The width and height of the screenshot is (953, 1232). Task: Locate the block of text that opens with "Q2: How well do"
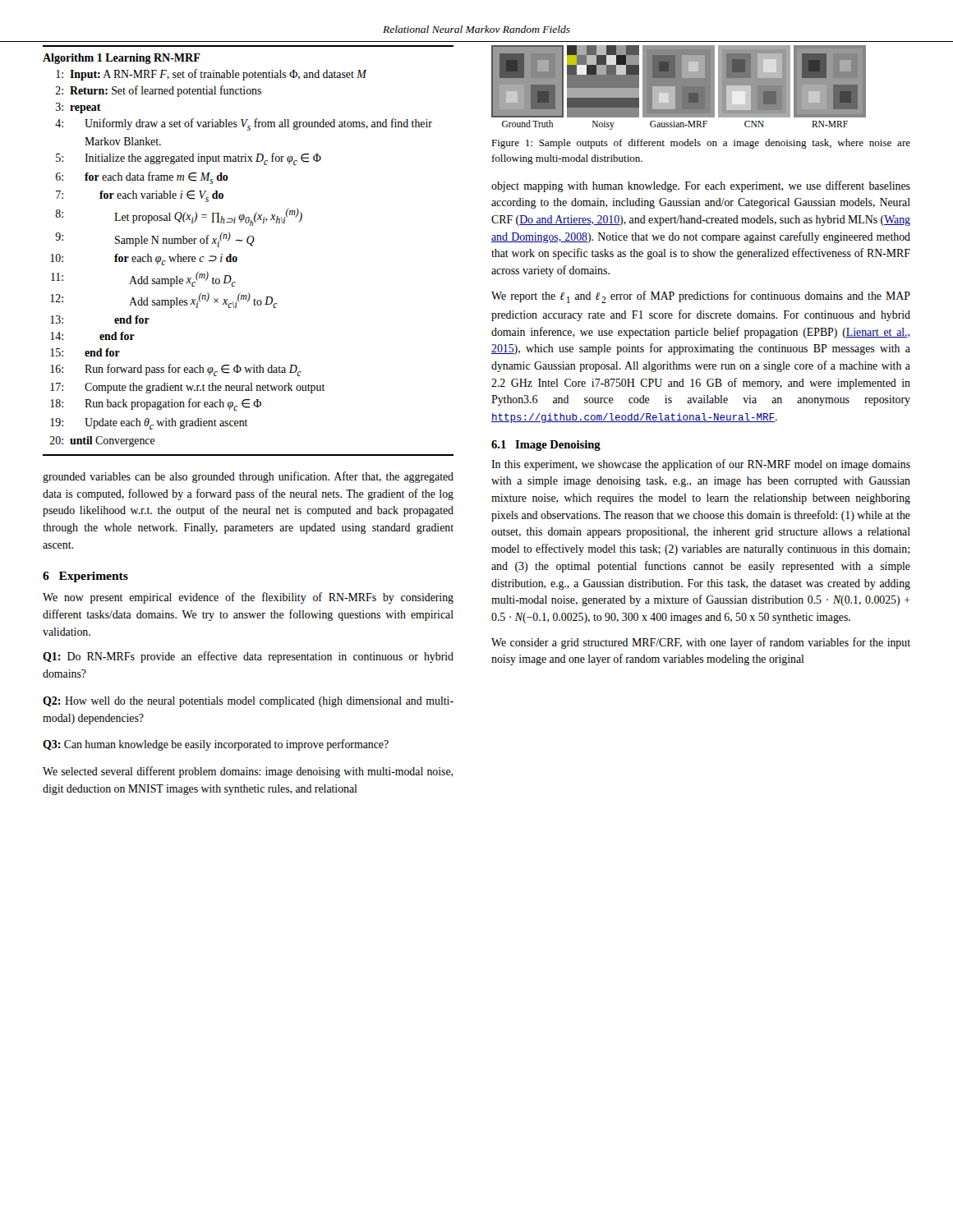click(x=248, y=709)
